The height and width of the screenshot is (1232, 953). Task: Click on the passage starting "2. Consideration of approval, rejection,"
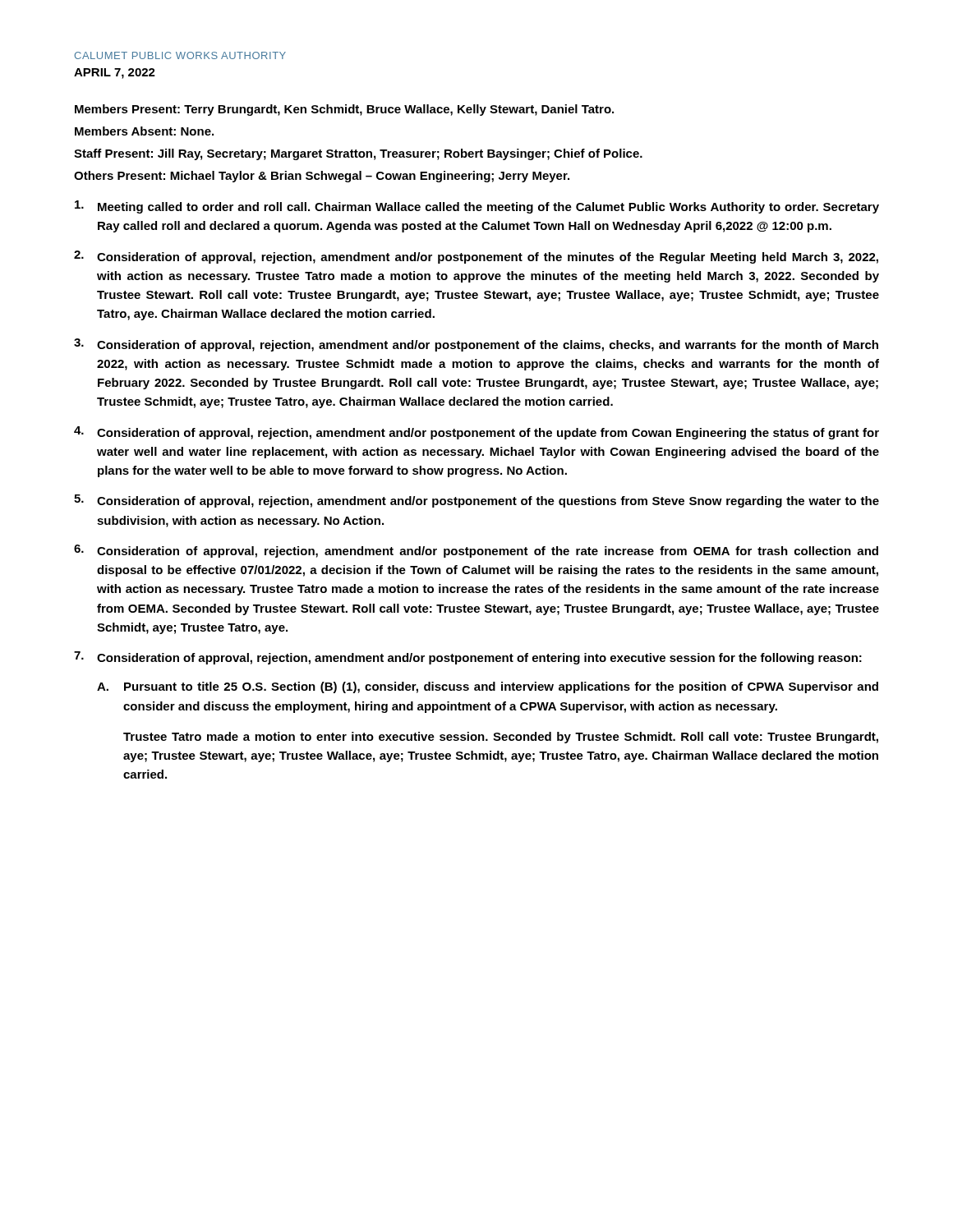click(476, 285)
